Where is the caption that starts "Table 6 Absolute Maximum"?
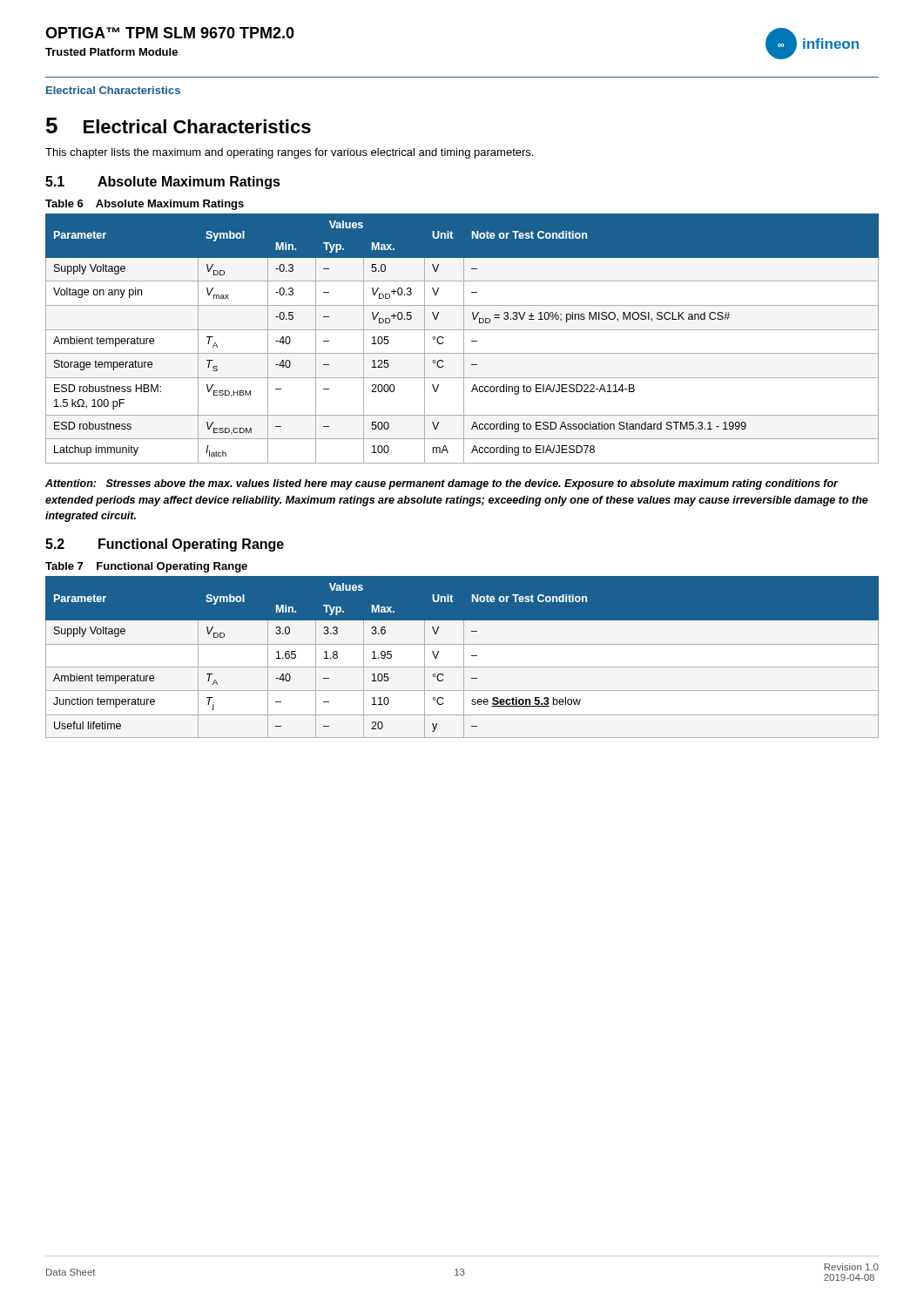924x1307 pixels. (x=145, y=203)
